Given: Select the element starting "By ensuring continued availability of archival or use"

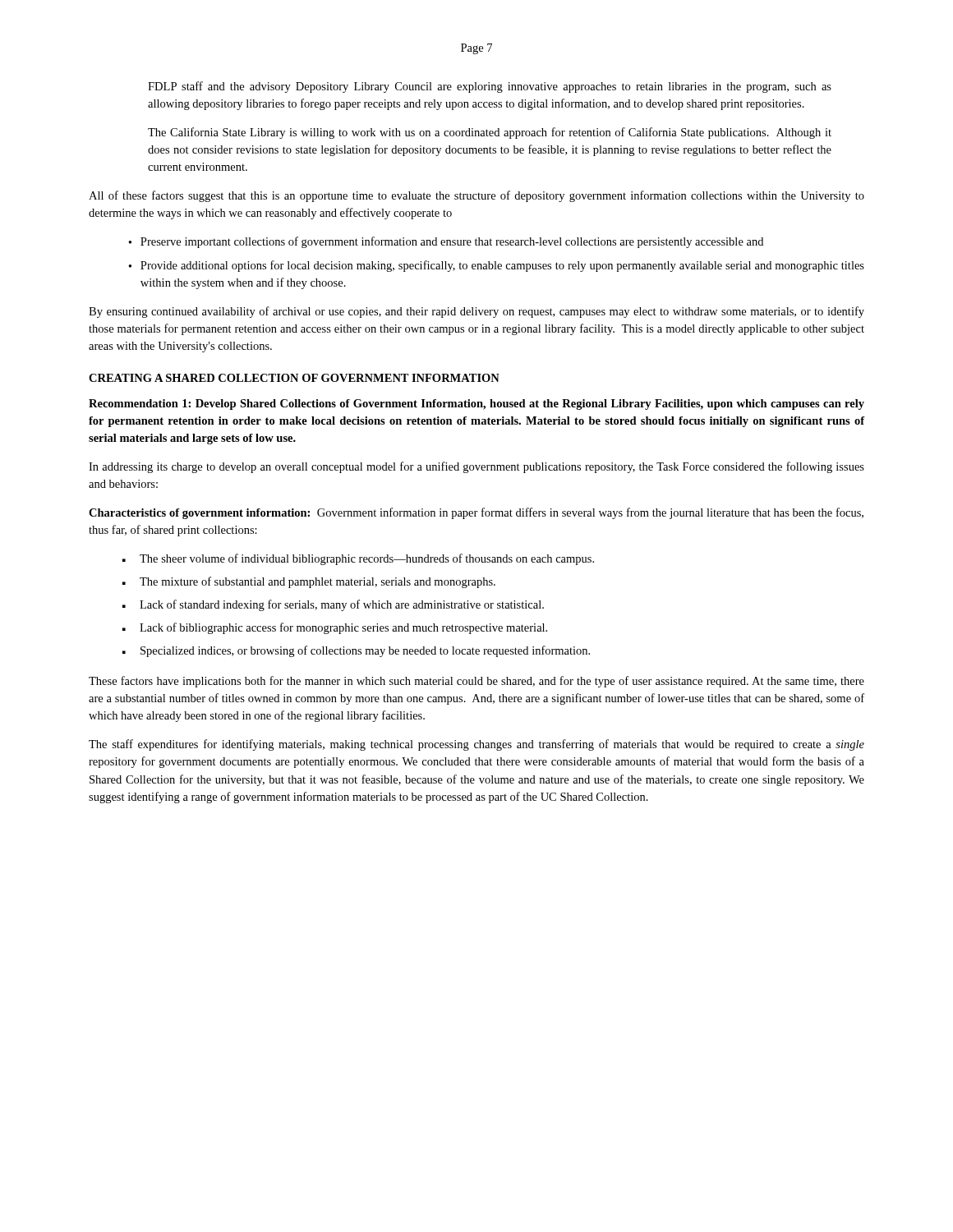Looking at the screenshot, I should [x=476, y=329].
